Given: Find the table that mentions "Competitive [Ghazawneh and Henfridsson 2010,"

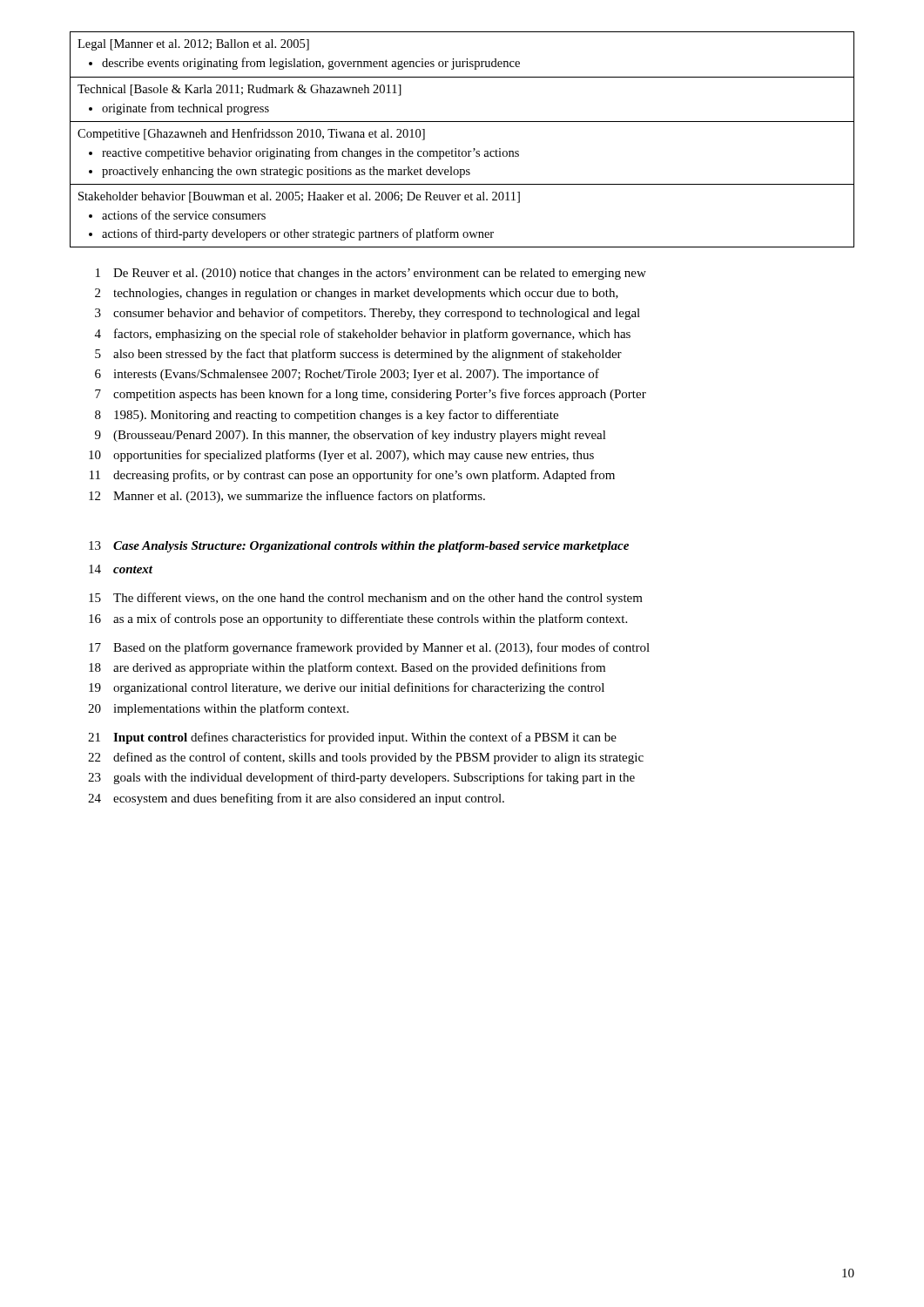Looking at the screenshot, I should [x=462, y=139].
